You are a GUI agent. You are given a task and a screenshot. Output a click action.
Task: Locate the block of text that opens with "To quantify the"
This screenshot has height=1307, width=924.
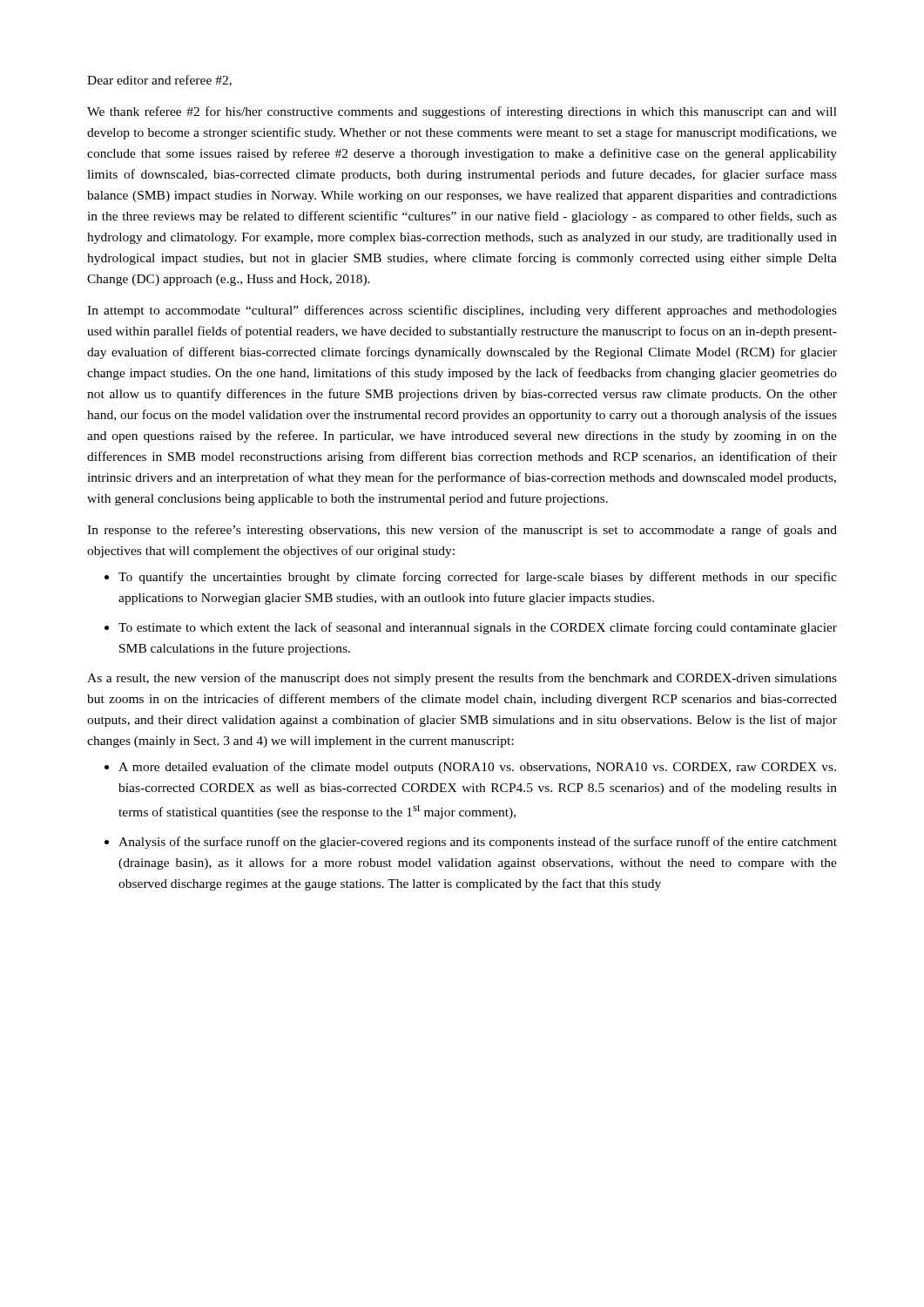click(478, 587)
